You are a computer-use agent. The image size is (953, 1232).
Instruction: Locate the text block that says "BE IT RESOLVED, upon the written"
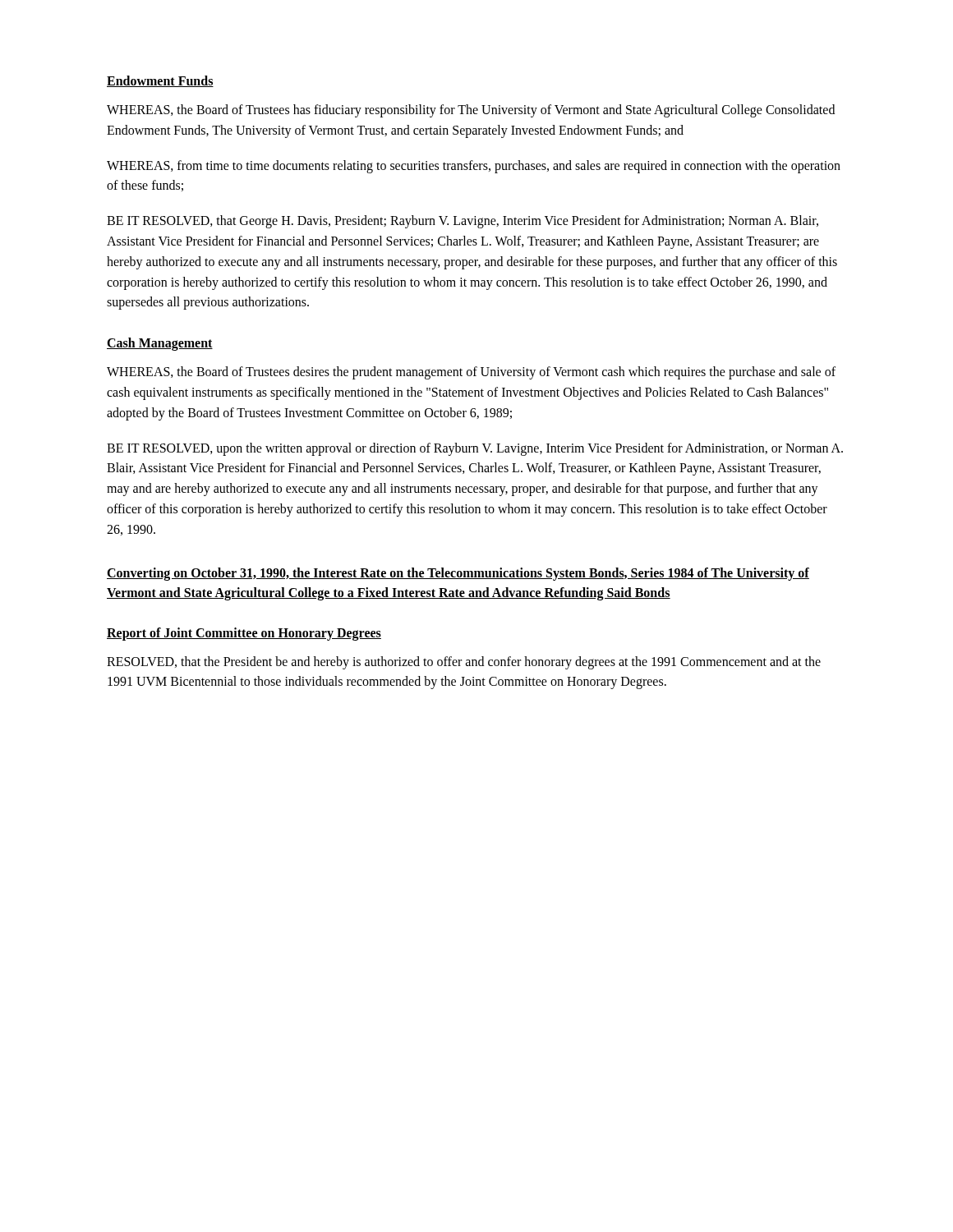(475, 488)
